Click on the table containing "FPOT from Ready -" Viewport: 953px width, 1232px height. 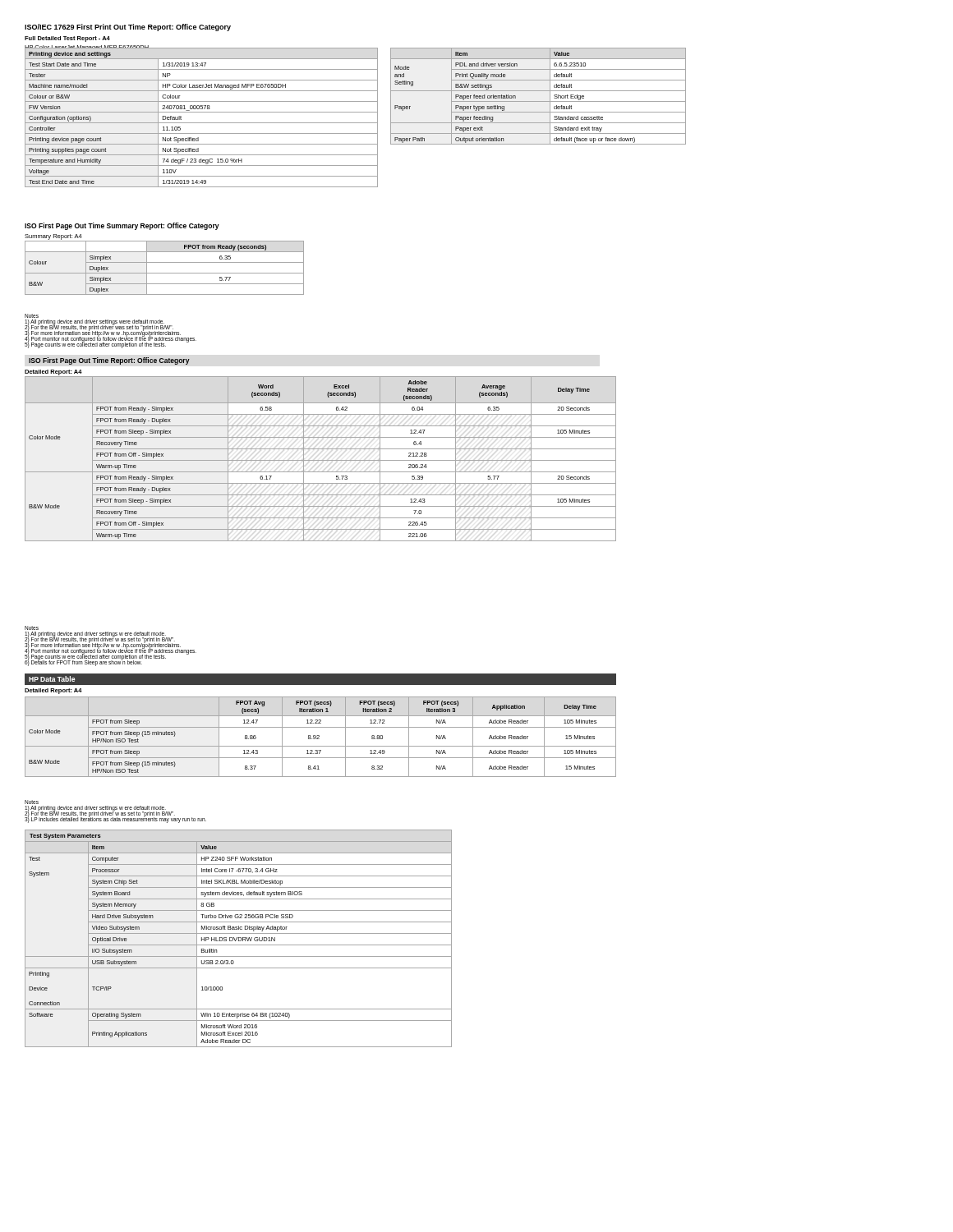[320, 459]
